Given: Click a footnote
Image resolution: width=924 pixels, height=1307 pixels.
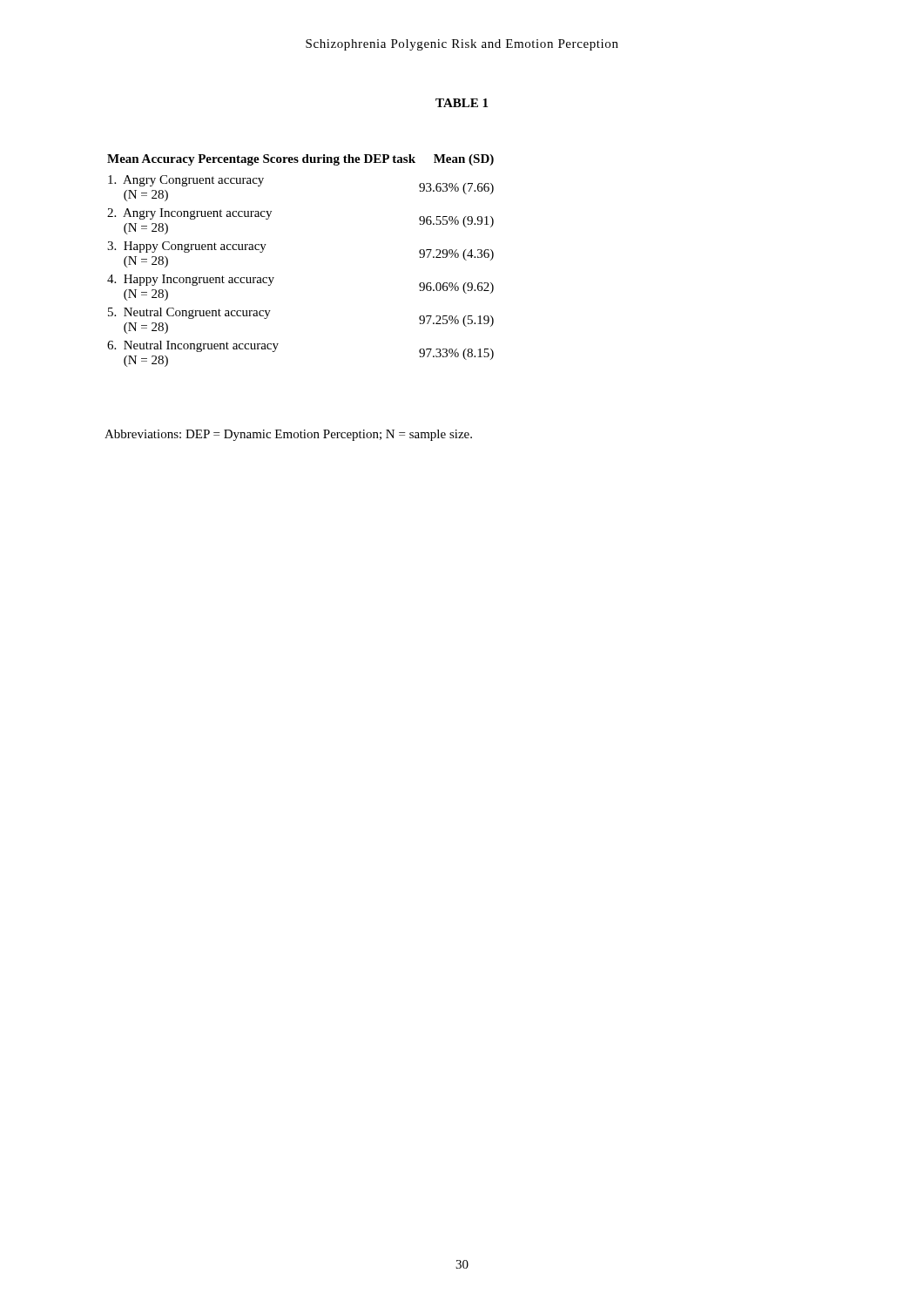Looking at the screenshot, I should (289, 434).
